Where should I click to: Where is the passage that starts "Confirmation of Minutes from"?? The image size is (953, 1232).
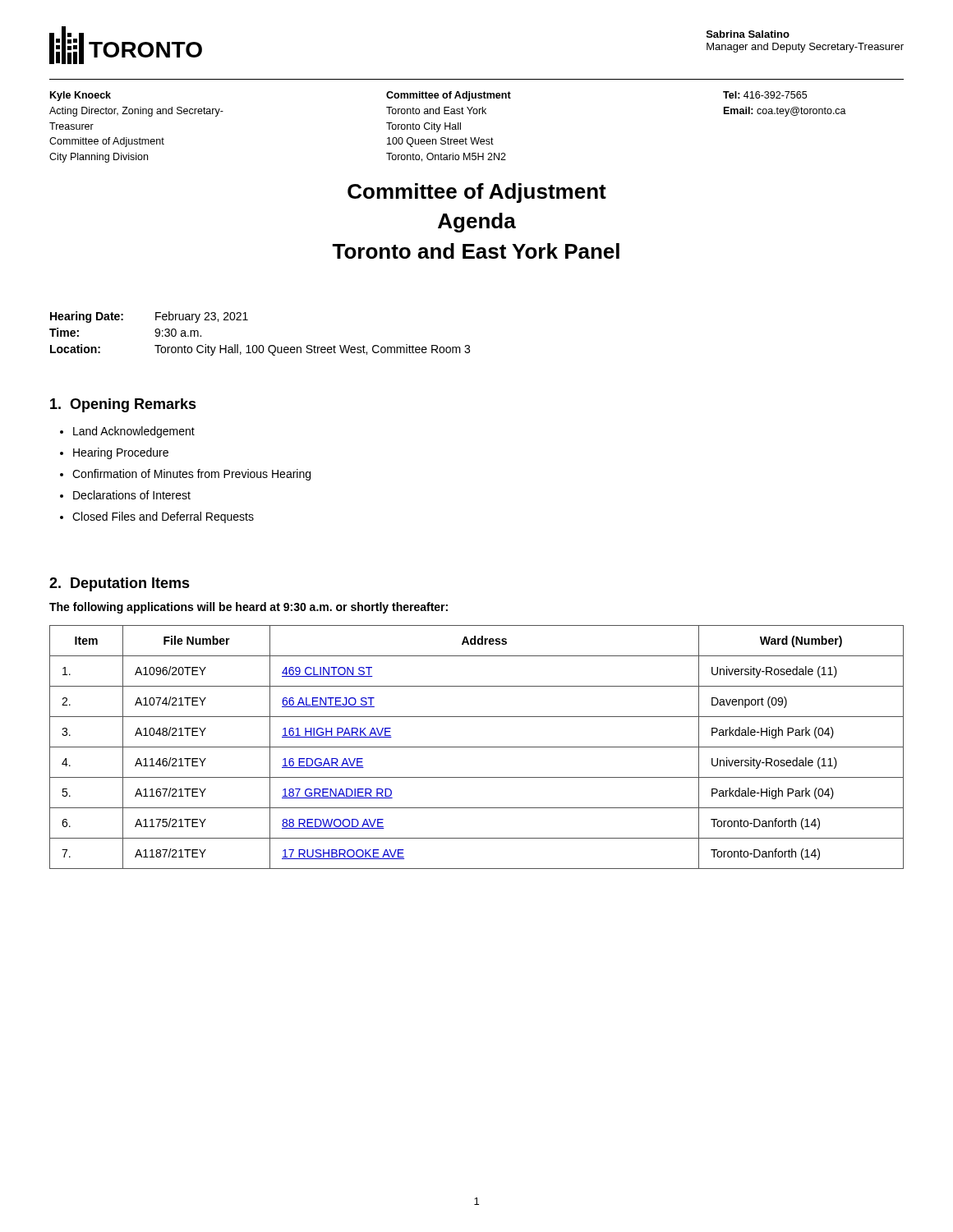click(185, 475)
